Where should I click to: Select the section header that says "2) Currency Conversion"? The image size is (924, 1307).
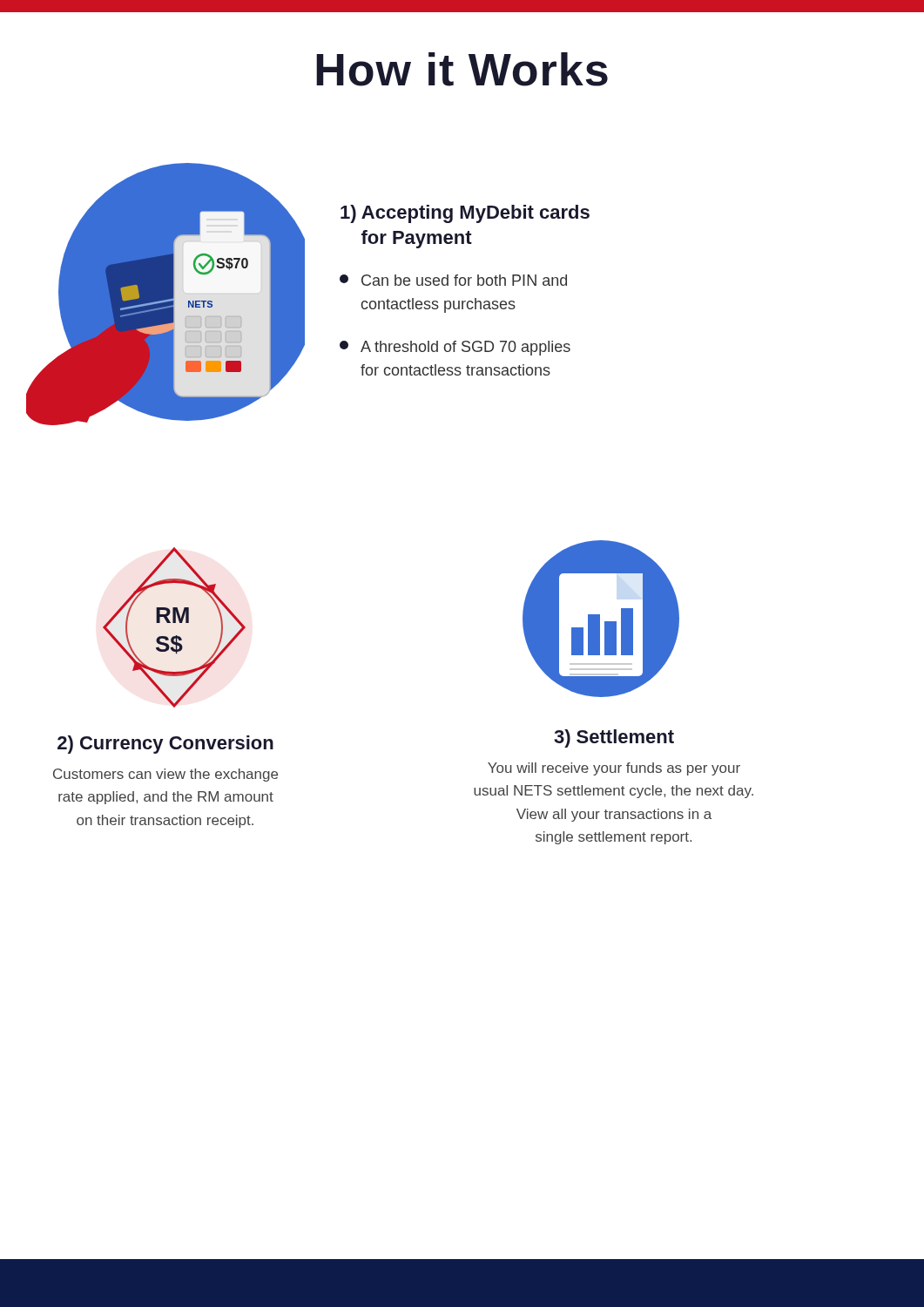165,743
